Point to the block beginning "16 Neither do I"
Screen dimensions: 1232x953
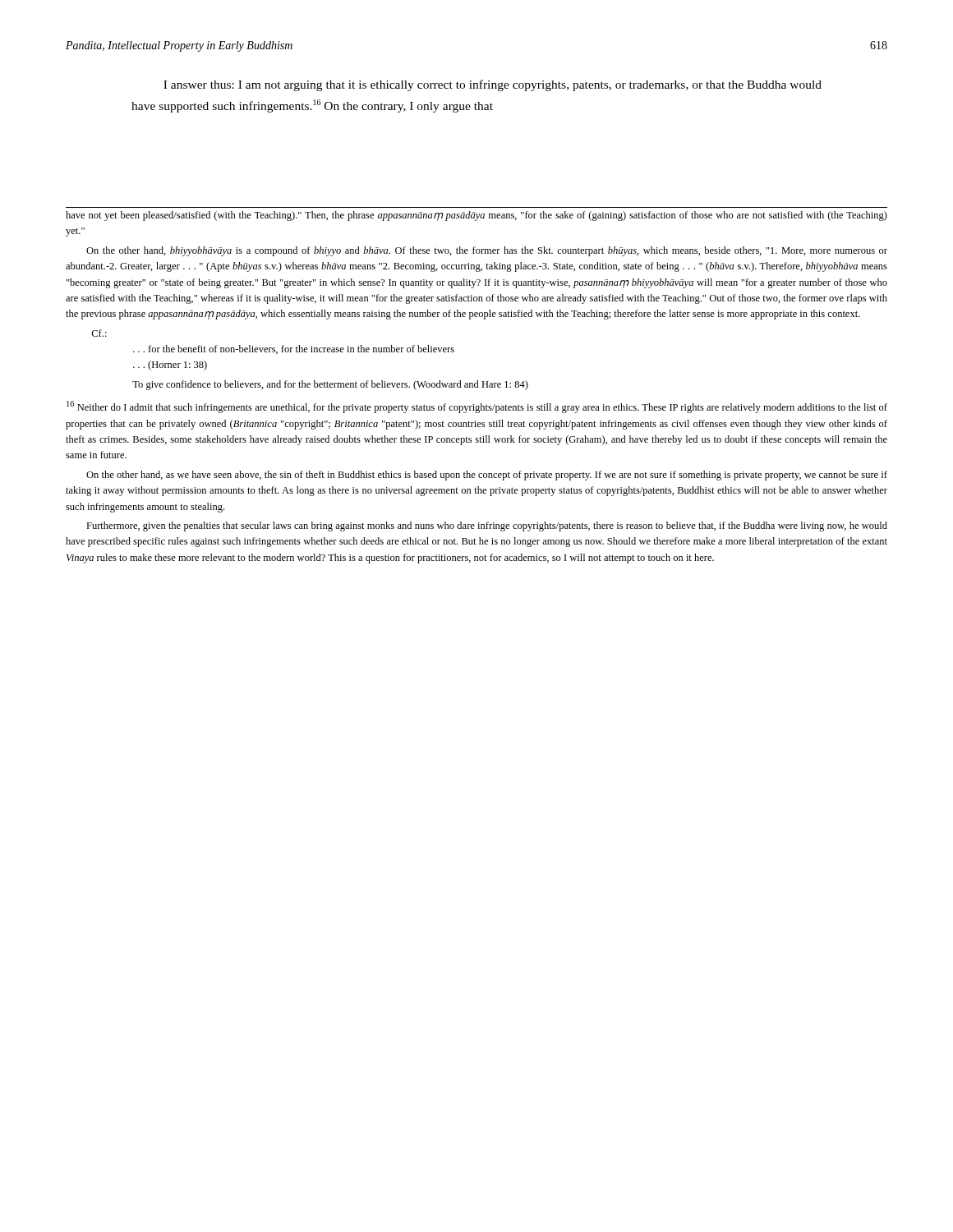pyautogui.click(x=476, y=482)
